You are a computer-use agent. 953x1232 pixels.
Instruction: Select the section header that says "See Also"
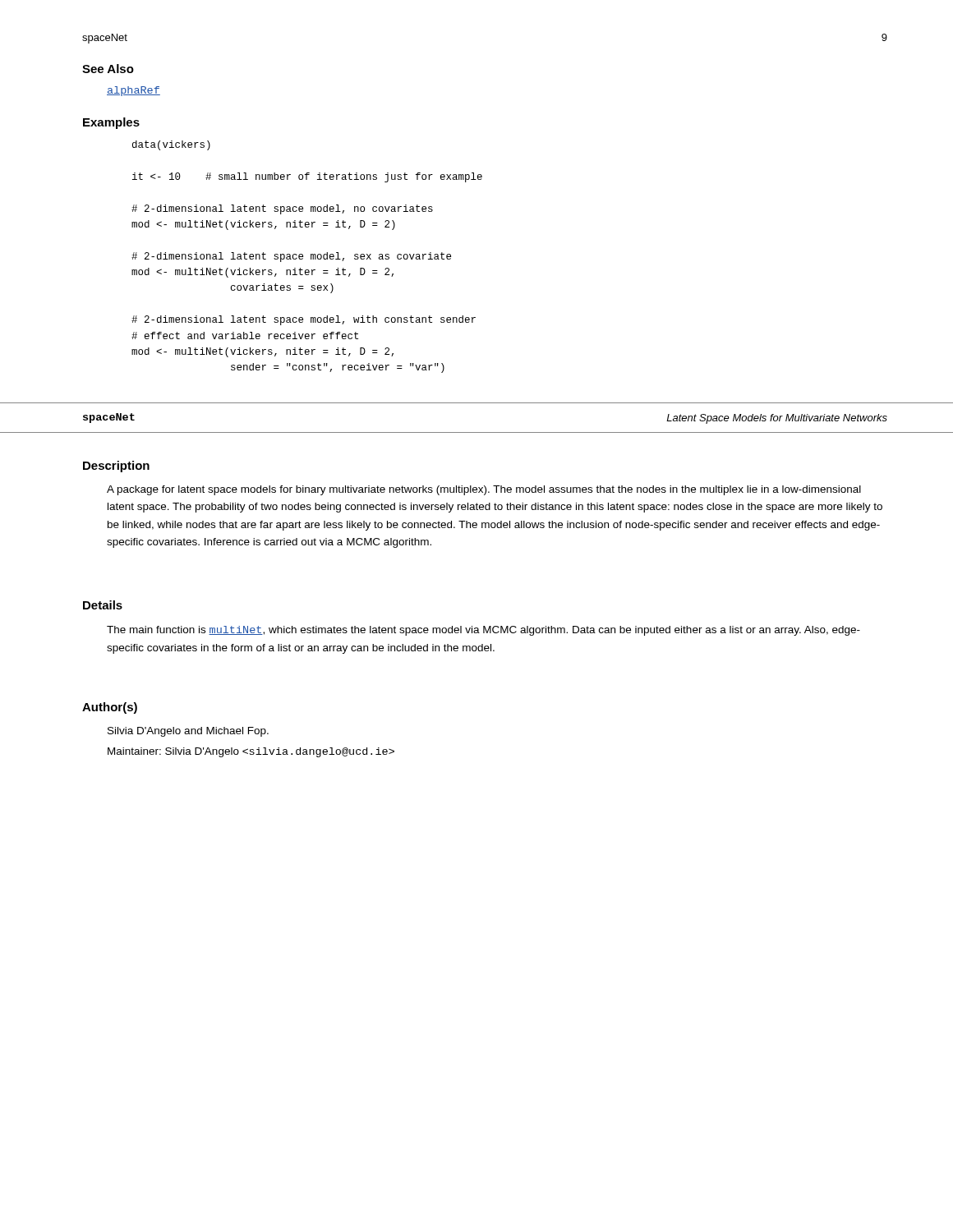click(108, 69)
